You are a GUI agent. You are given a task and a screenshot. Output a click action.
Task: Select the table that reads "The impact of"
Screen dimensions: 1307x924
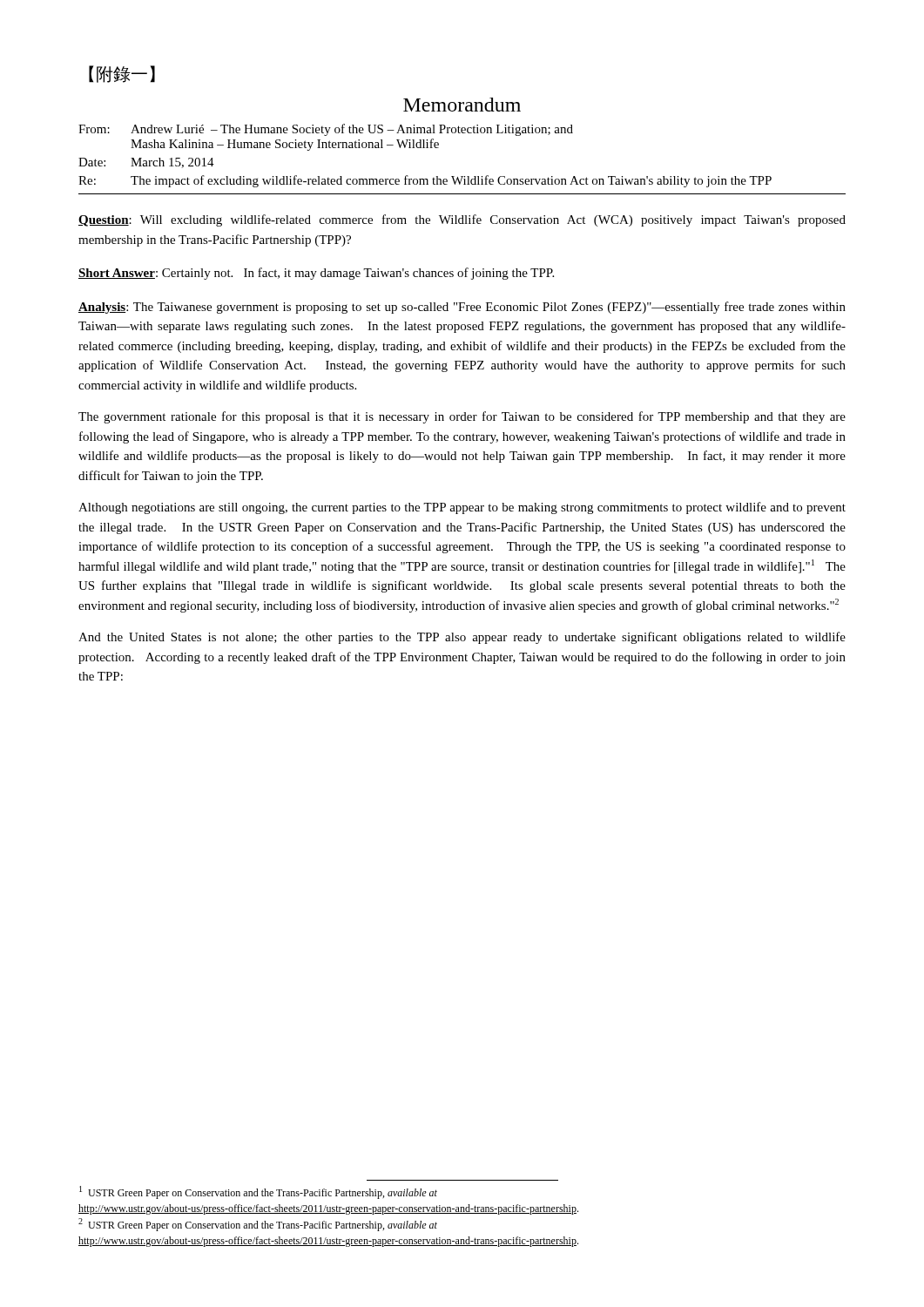click(x=462, y=155)
